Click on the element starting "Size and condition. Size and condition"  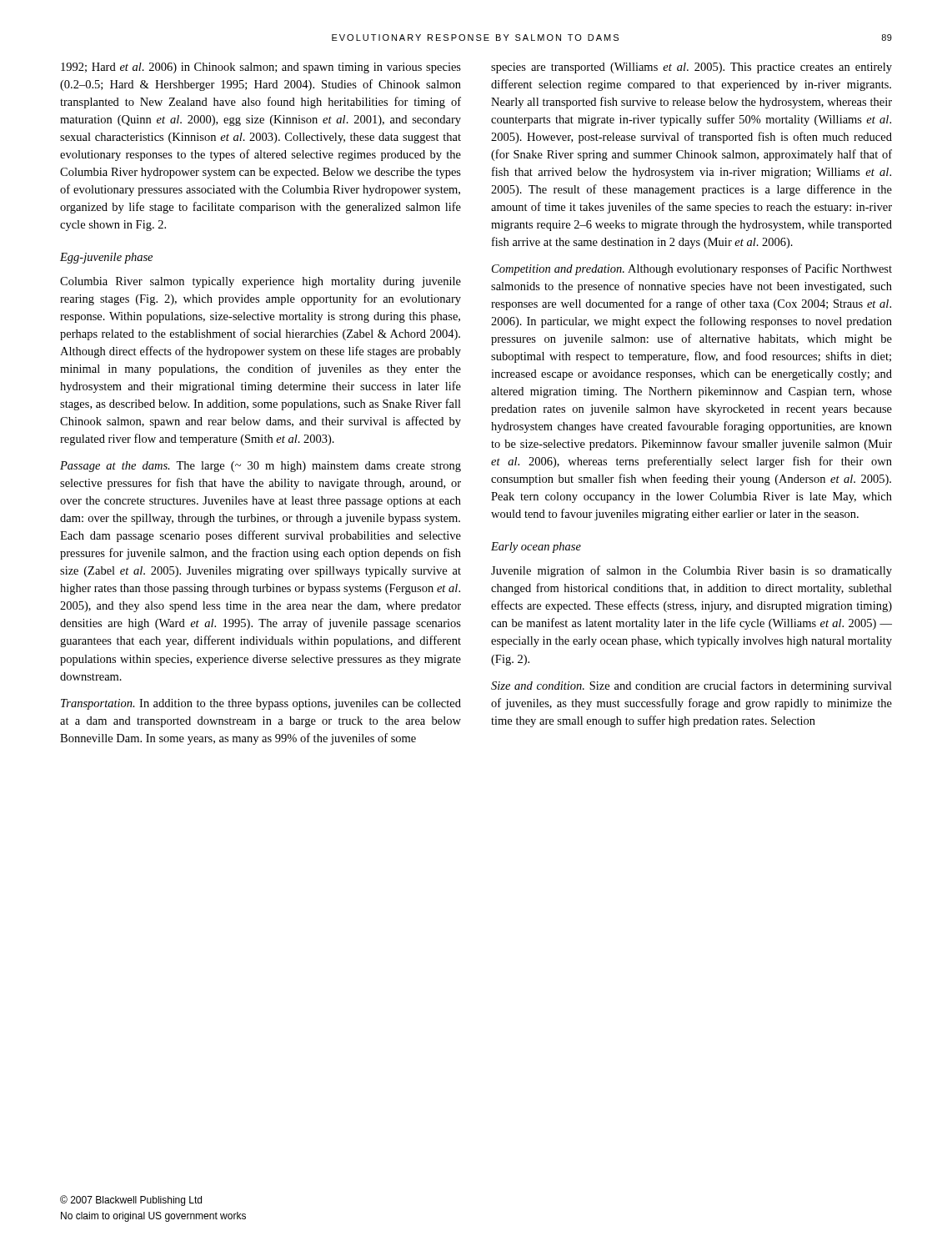pos(692,703)
